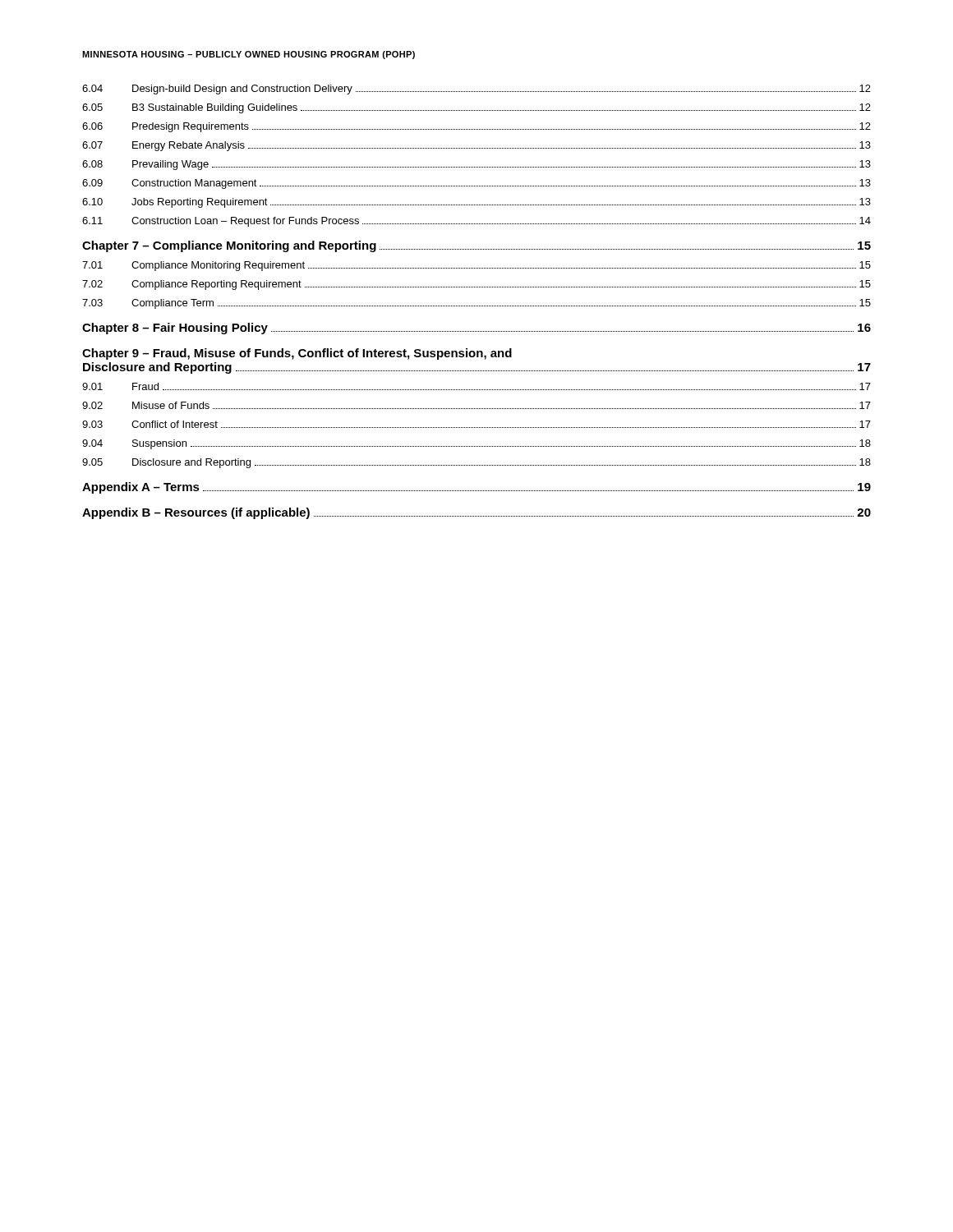Find the section header that reads "Chapter 8 – Fair Housing Policy 16"
This screenshot has width=953, height=1232.
(x=476, y=327)
